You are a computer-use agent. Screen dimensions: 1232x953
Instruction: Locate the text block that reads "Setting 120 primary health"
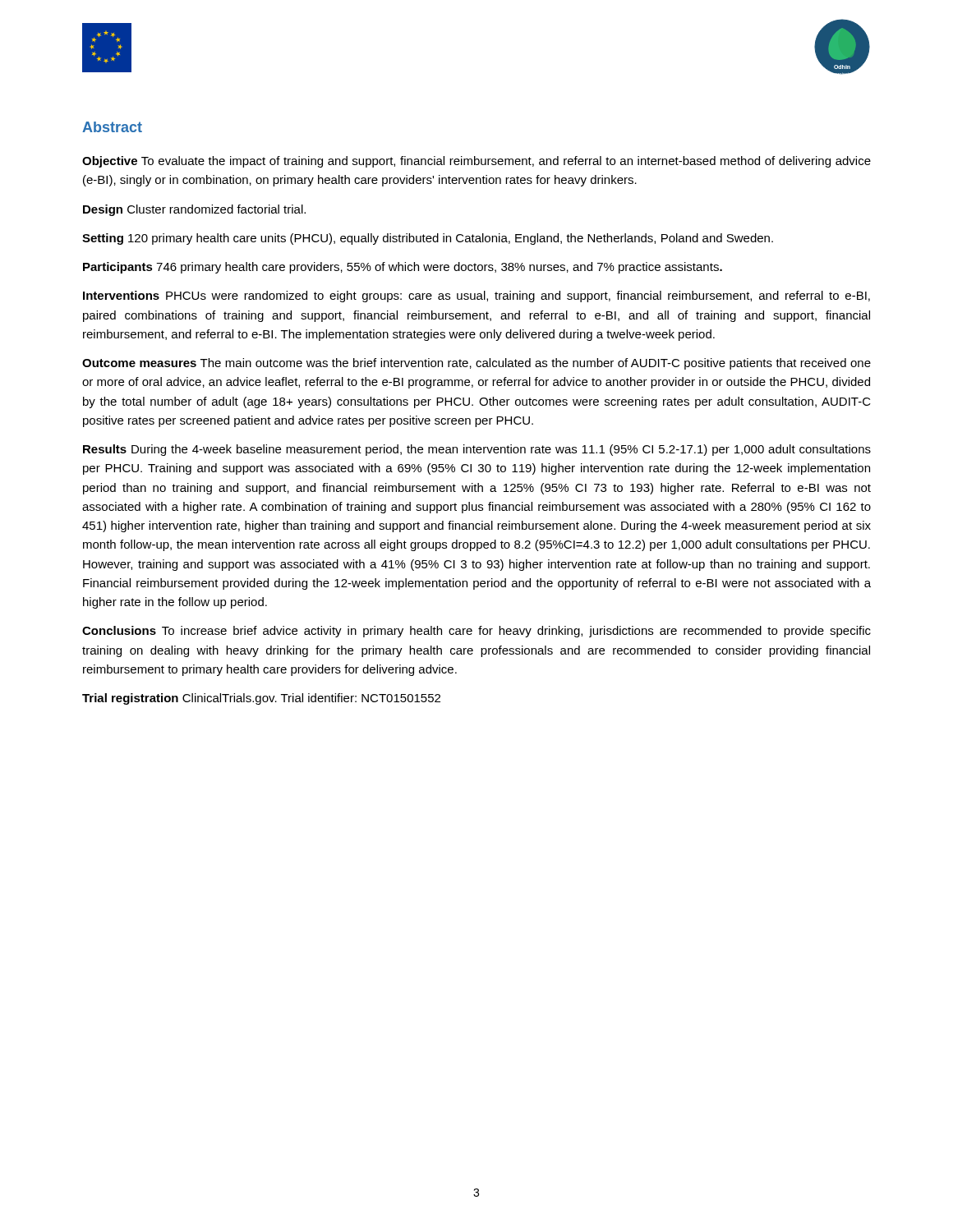pyautogui.click(x=428, y=238)
